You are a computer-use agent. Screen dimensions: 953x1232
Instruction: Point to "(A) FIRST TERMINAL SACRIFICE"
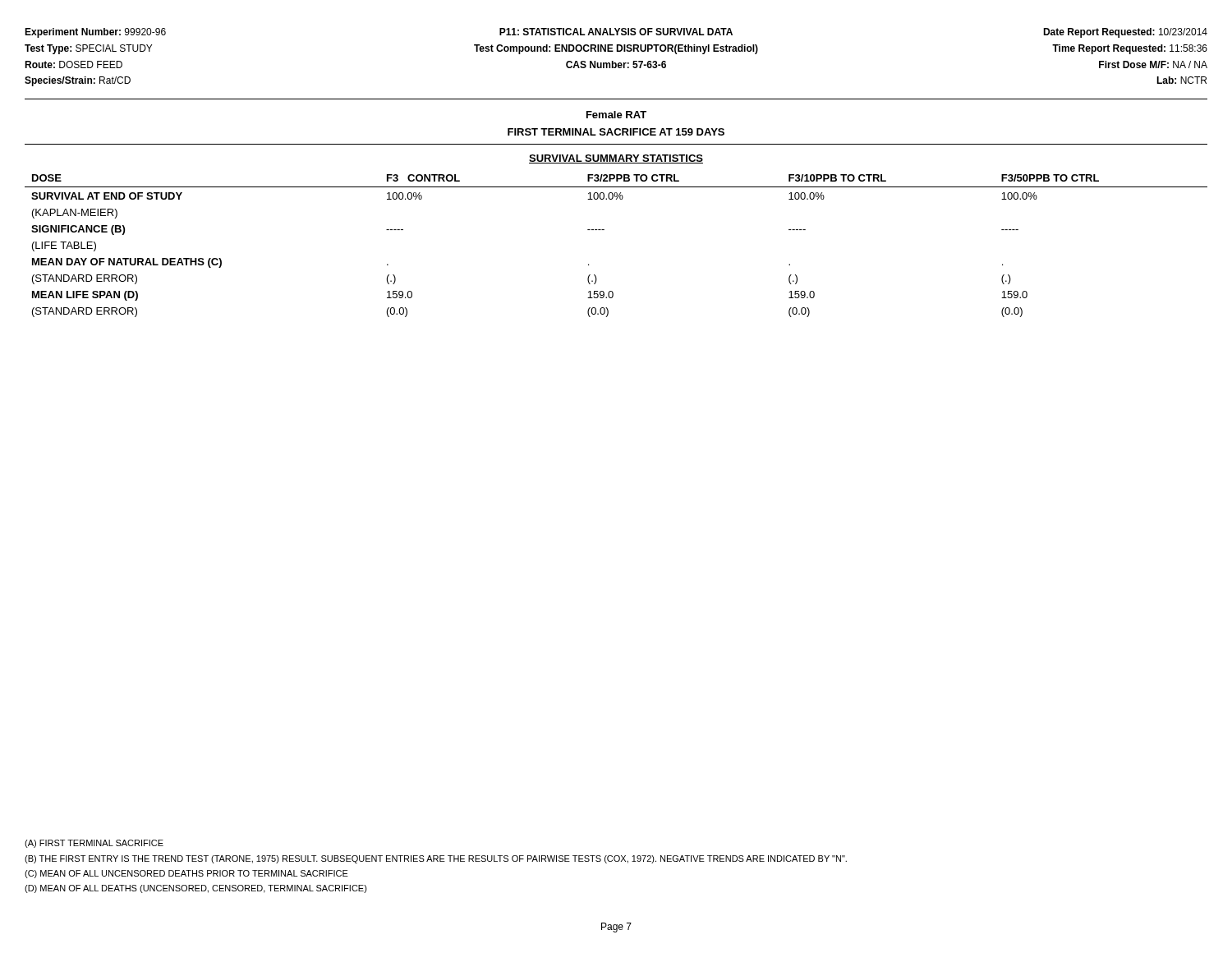tap(94, 843)
